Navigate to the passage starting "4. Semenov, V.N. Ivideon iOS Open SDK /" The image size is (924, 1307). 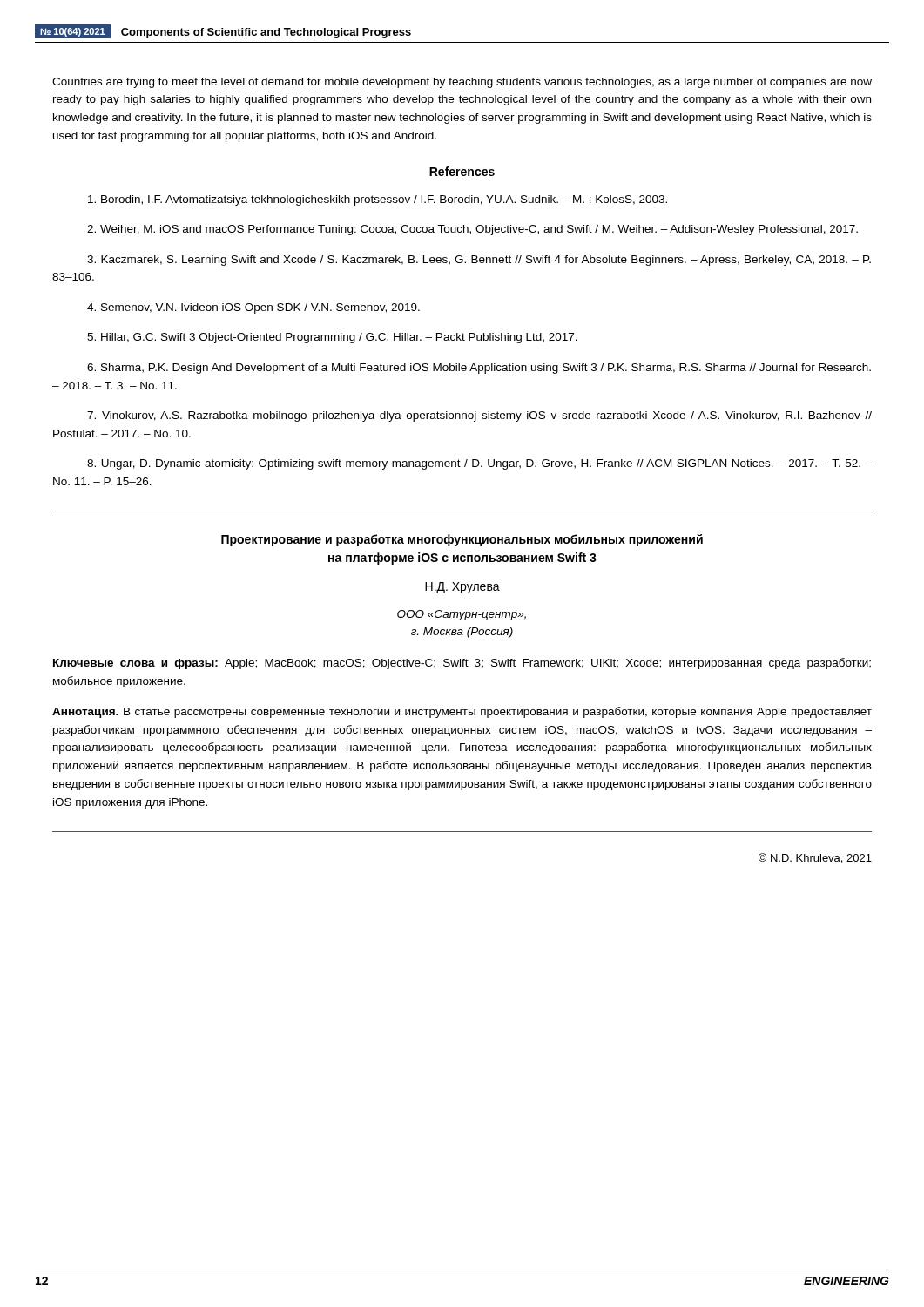tap(253, 308)
